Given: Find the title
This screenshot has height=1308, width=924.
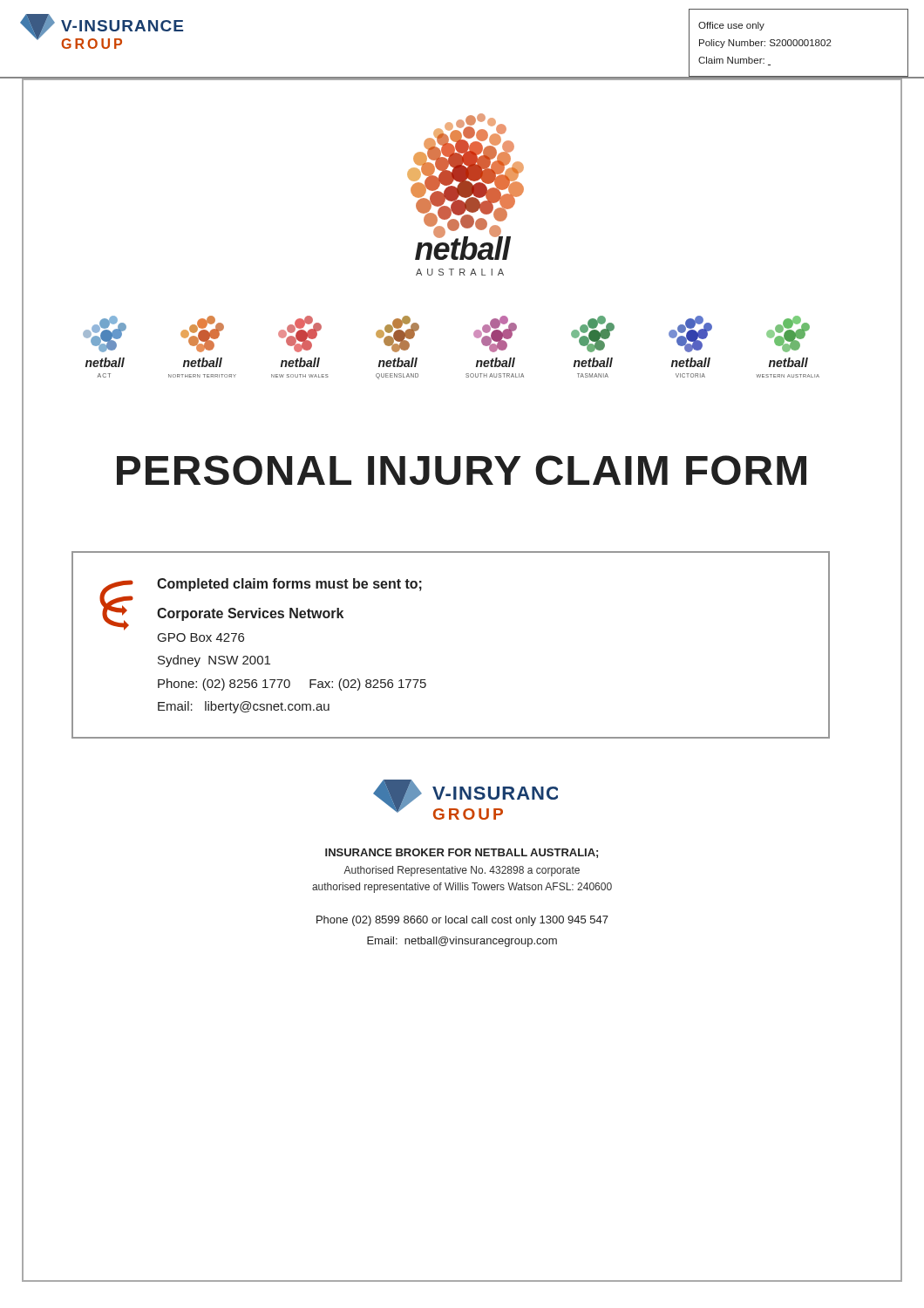Looking at the screenshot, I should pos(462,470).
